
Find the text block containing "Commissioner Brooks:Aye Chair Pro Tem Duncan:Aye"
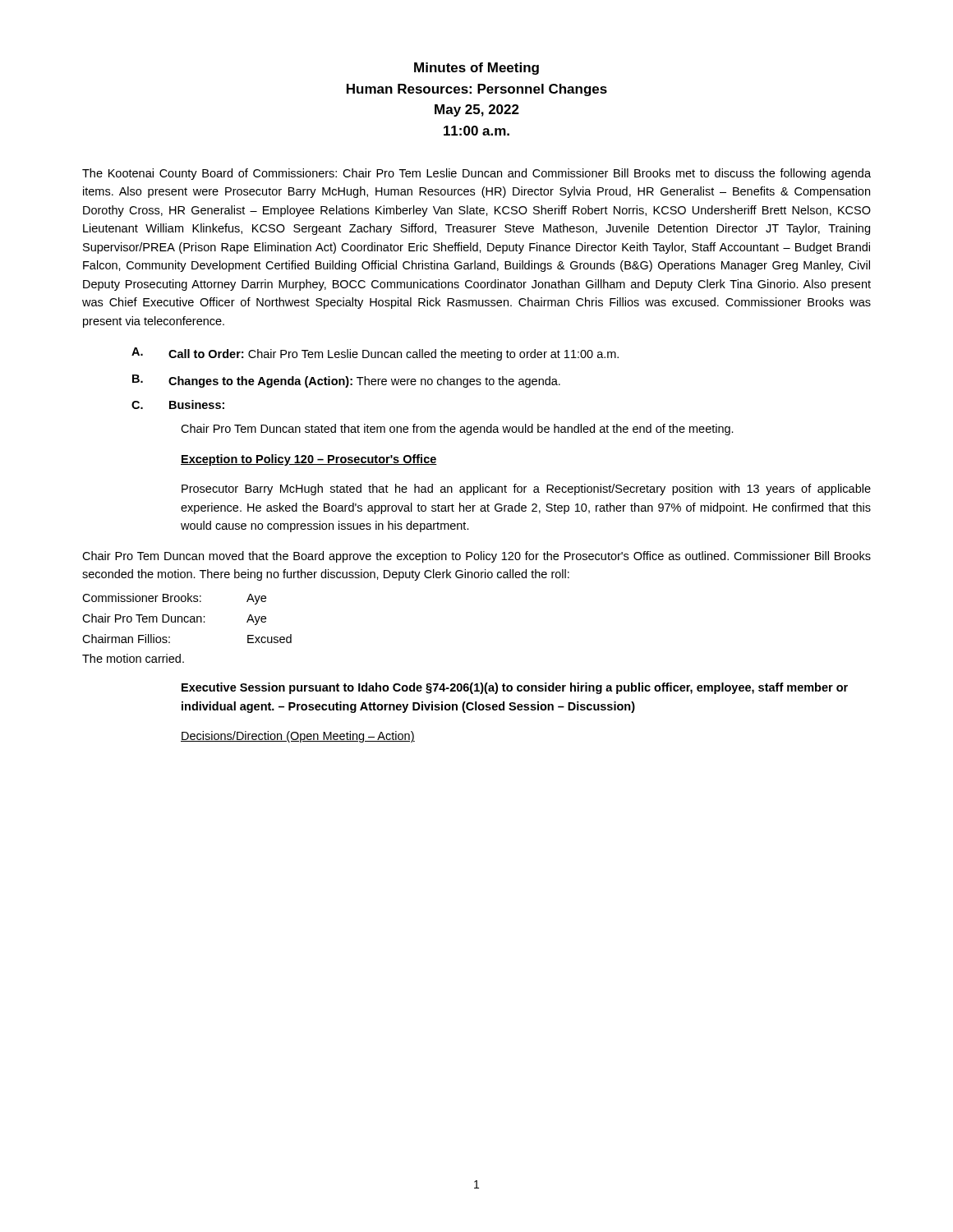[187, 619]
